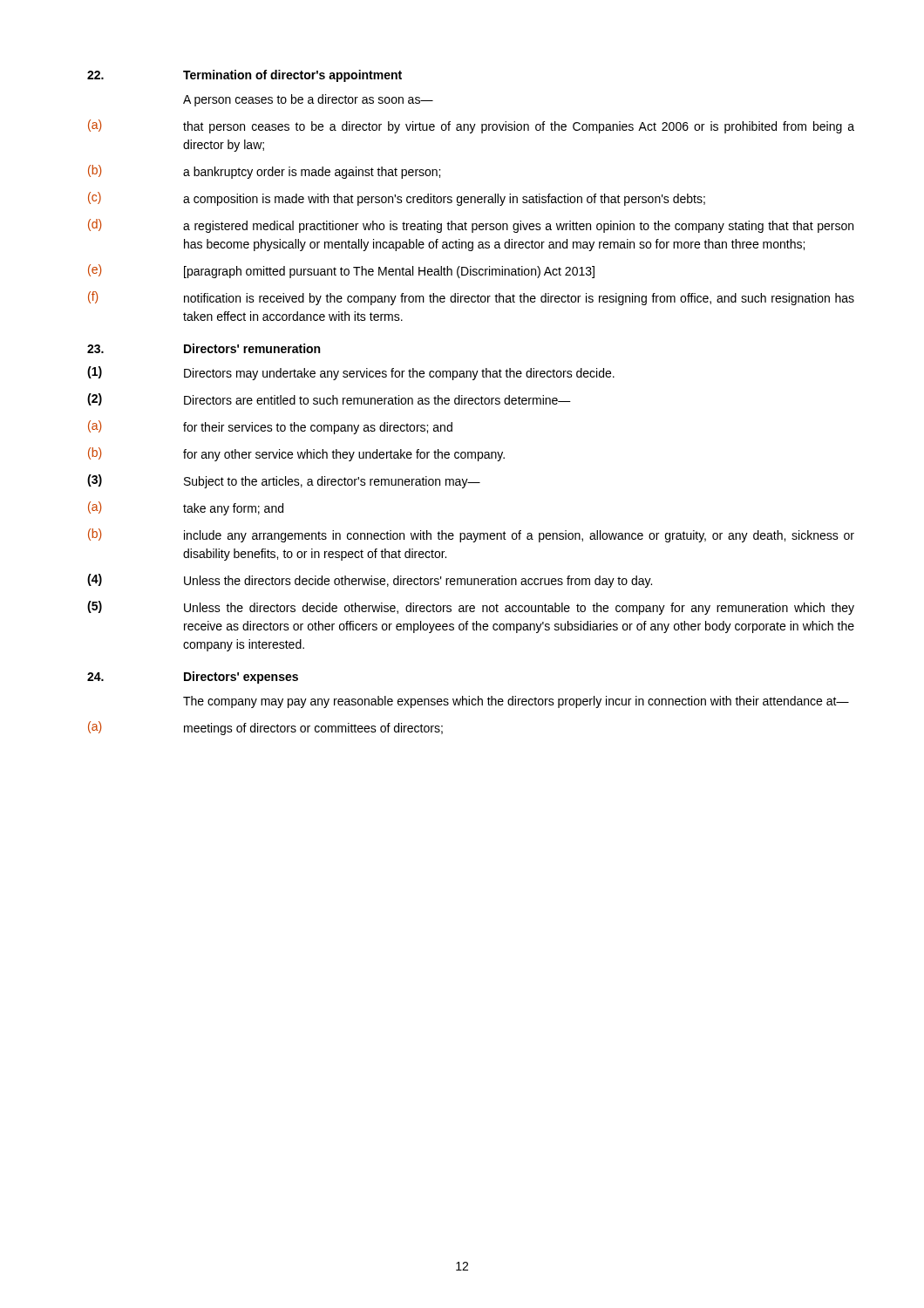Find the list item that reads "(a) meetings of directors or committees"

pos(265,728)
